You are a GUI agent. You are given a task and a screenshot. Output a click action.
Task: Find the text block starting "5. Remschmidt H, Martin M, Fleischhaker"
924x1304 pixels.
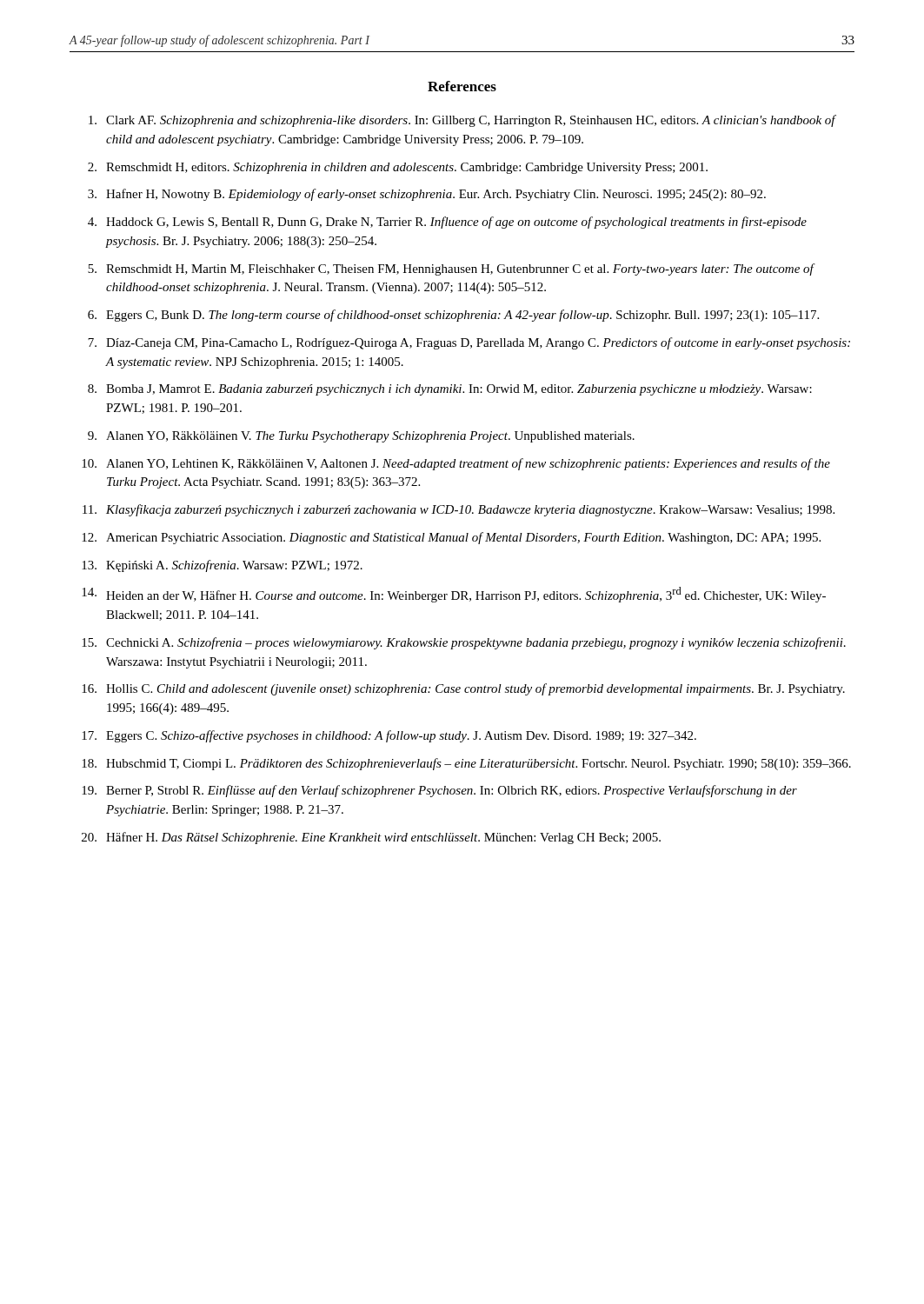click(x=462, y=278)
